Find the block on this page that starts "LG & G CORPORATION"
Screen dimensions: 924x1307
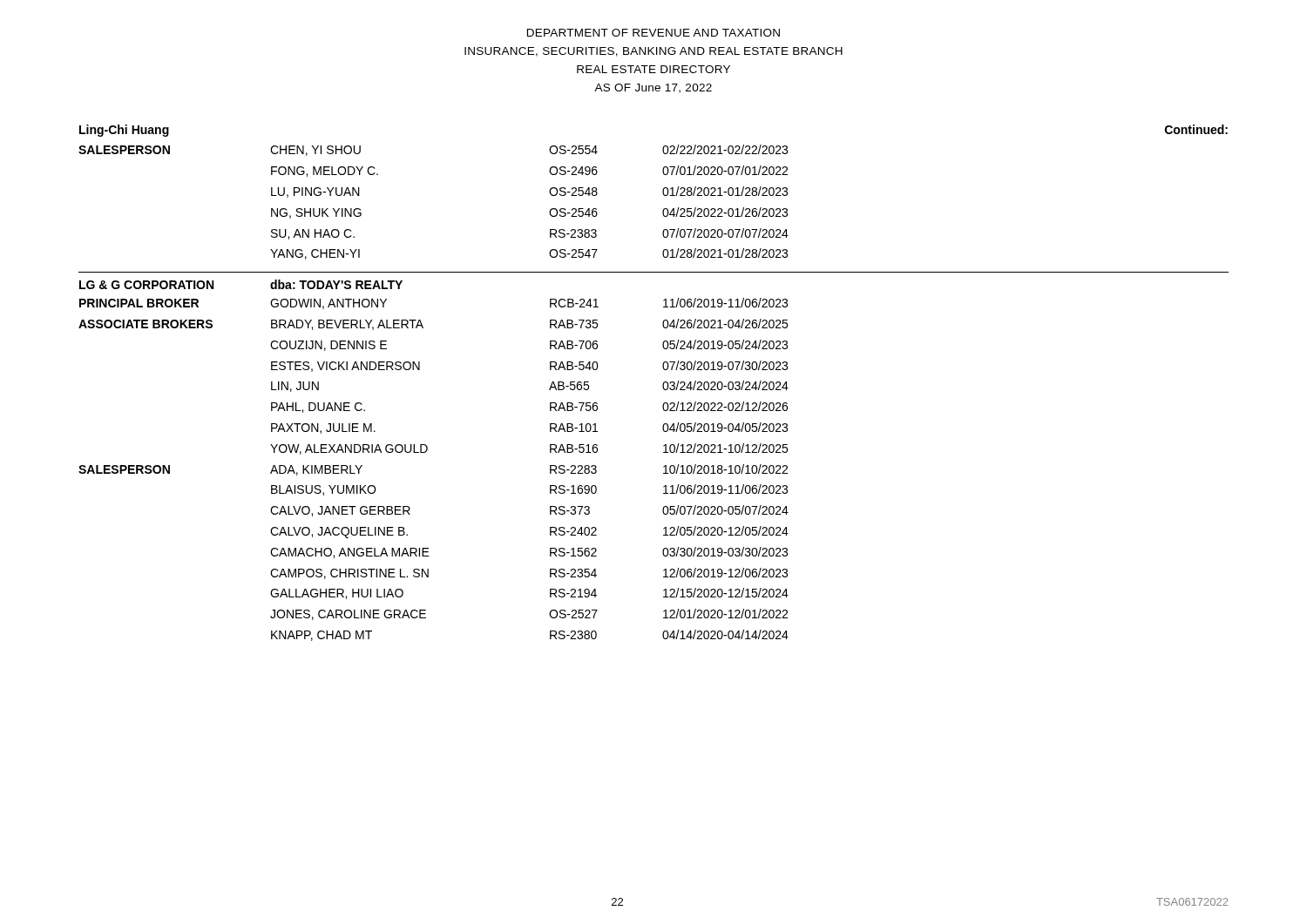[654, 462]
